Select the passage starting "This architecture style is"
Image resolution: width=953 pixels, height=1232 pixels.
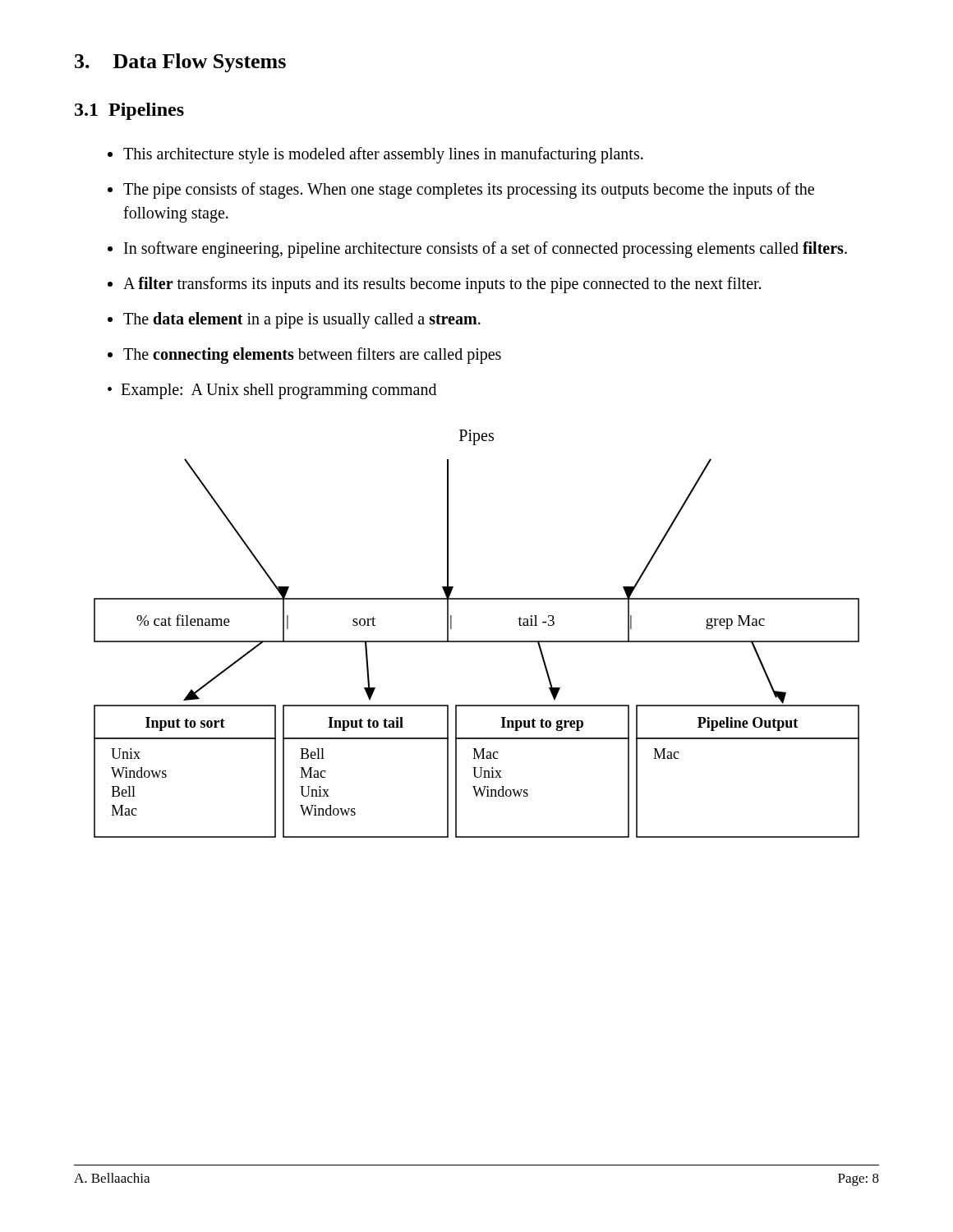(384, 154)
